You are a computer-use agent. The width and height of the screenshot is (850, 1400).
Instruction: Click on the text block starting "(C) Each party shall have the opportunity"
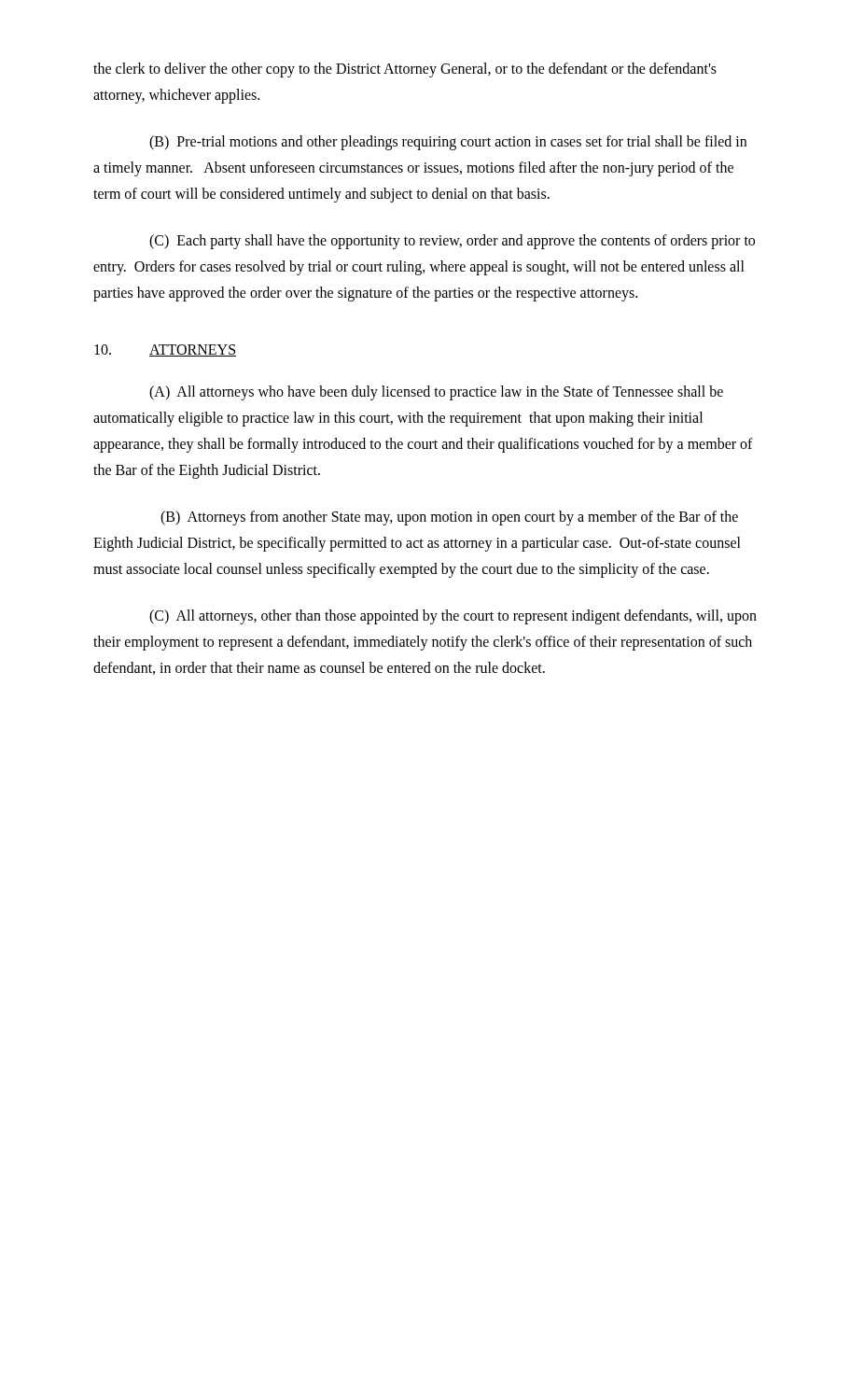coord(424,266)
